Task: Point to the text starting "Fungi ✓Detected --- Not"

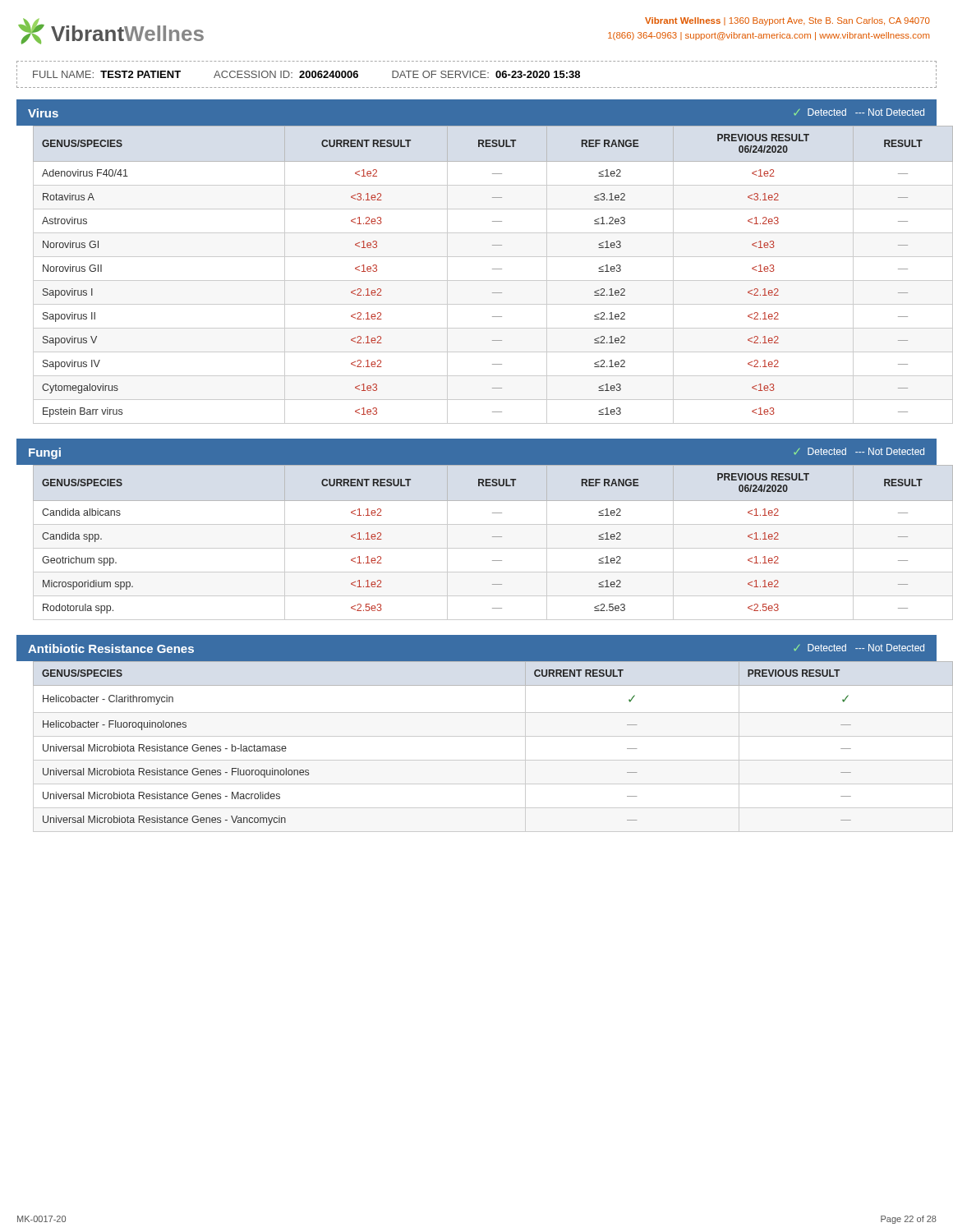Action: pyautogui.click(x=46, y=453)
